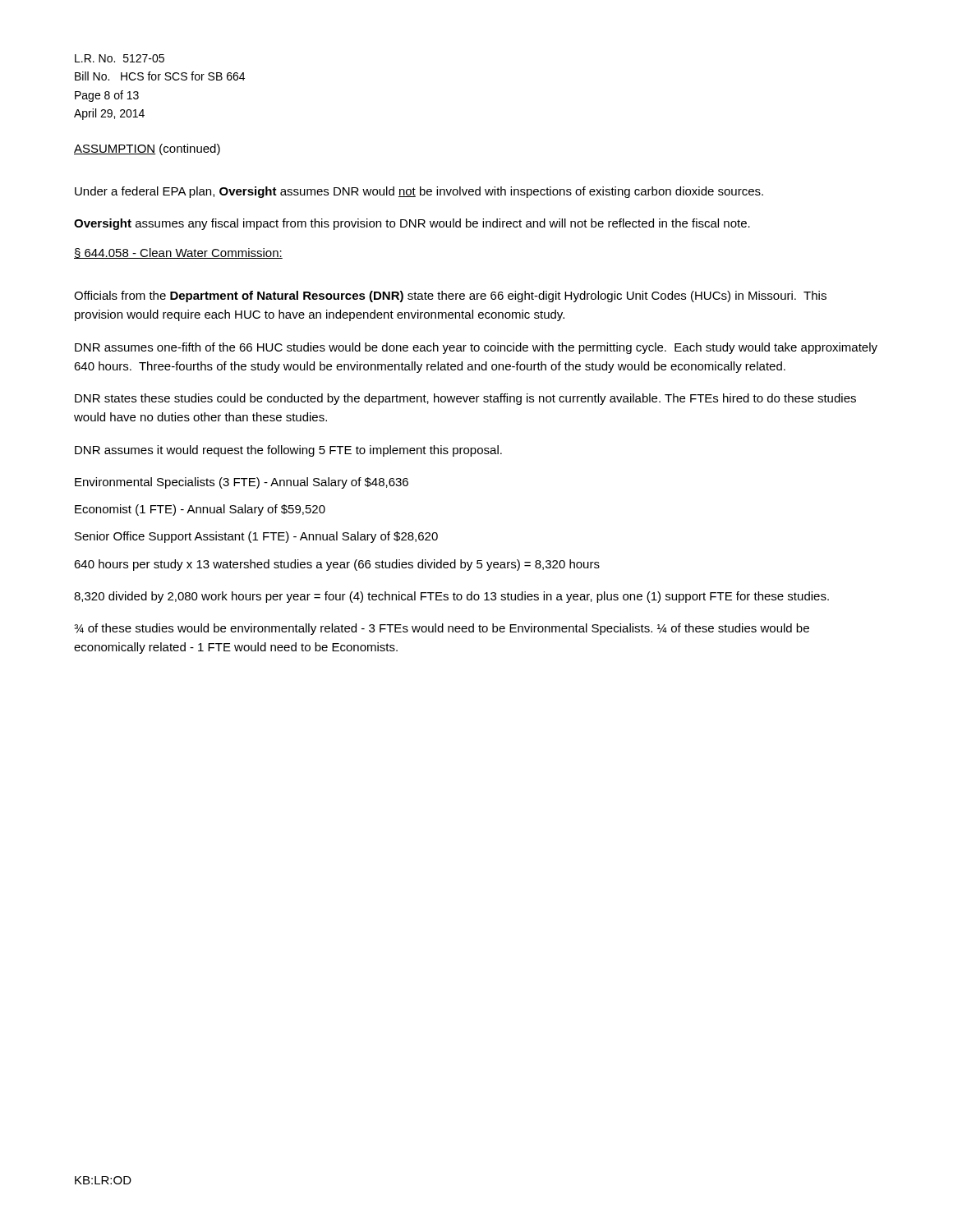Image resolution: width=953 pixels, height=1232 pixels.
Task: Select the passage starting "§ 644.058 - Clean"
Action: pos(178,253)
